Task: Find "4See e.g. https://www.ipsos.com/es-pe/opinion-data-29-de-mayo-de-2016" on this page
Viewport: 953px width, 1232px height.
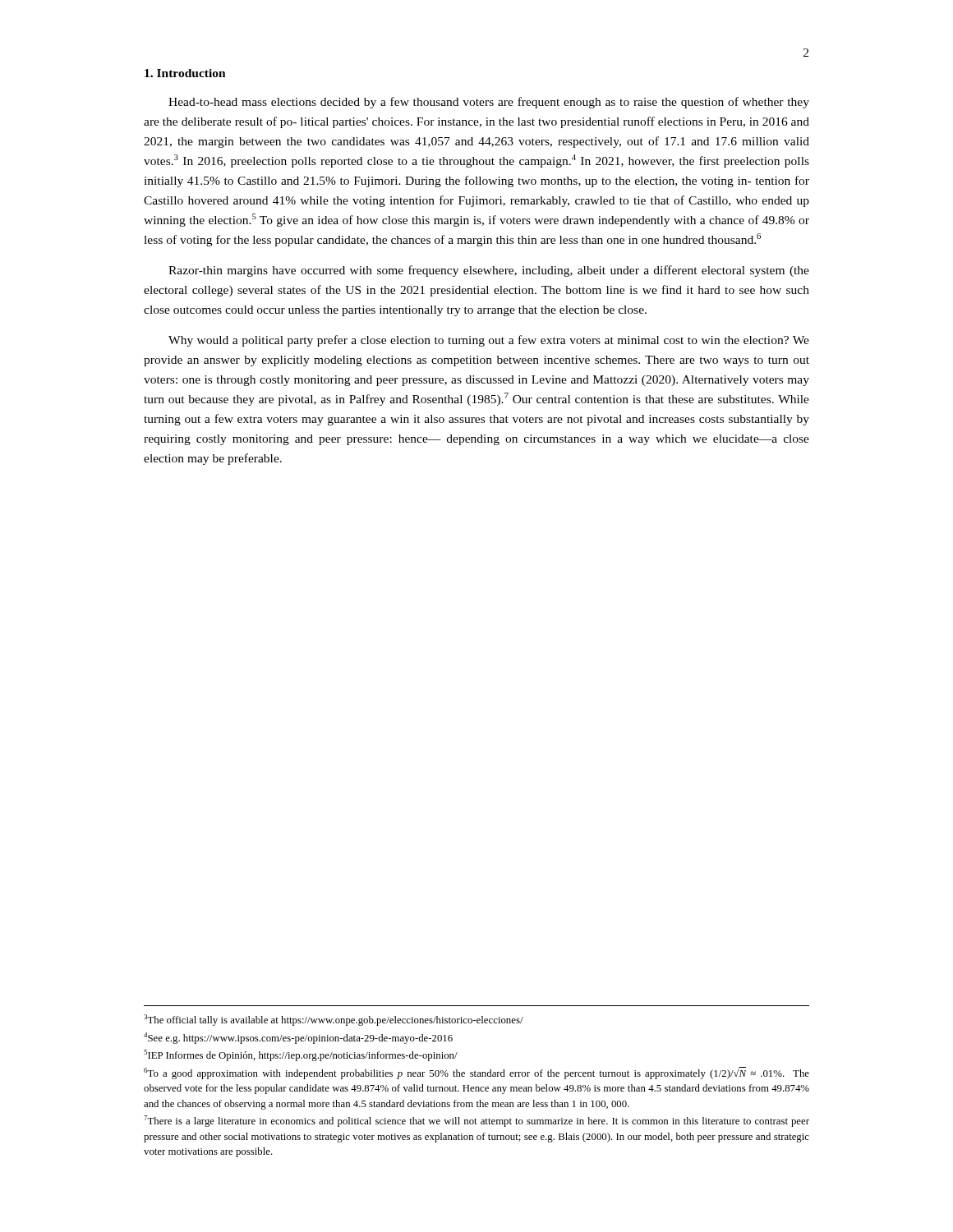Action: coord(298,1037)
